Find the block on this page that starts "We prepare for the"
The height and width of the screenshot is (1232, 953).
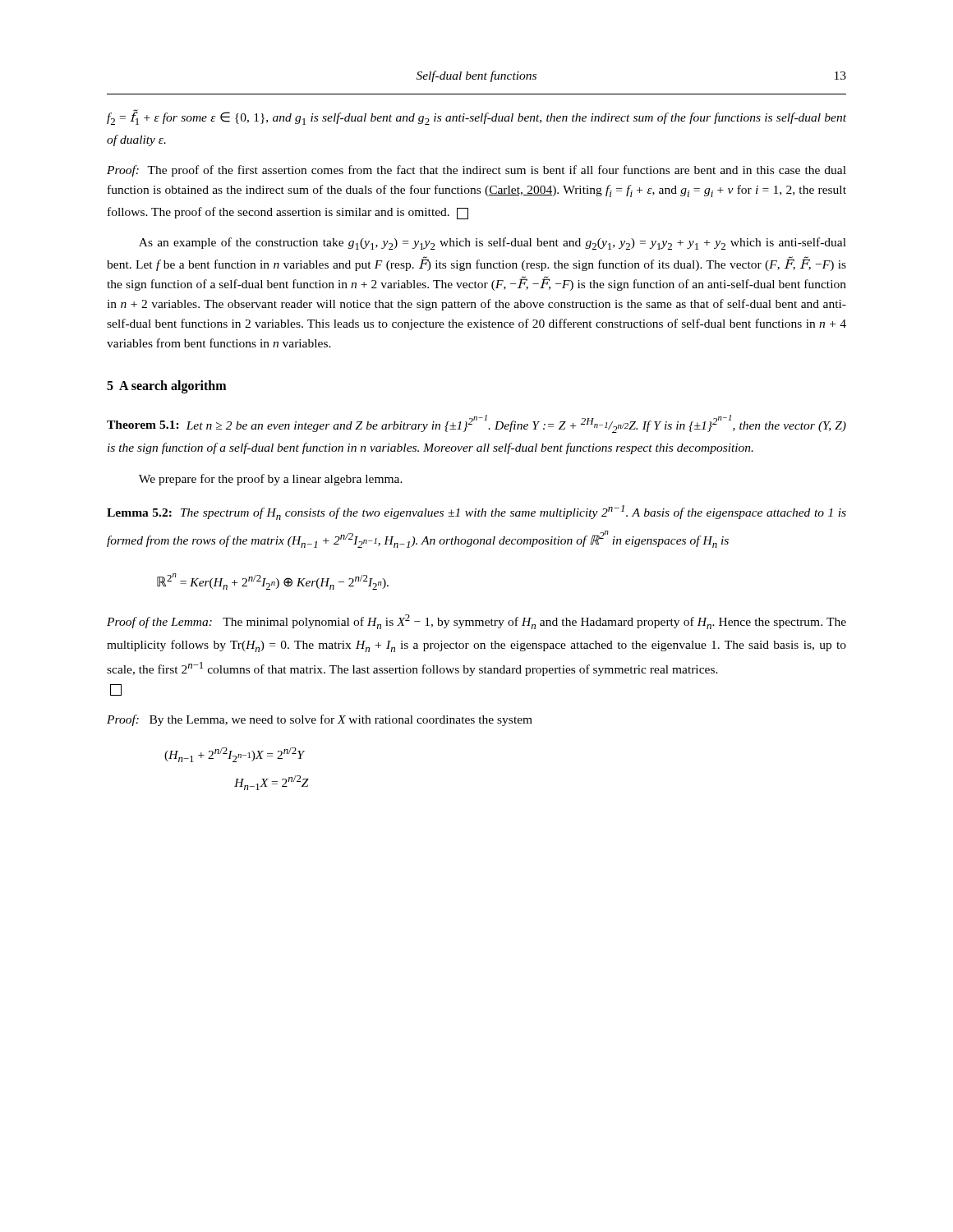pos(271,478)
